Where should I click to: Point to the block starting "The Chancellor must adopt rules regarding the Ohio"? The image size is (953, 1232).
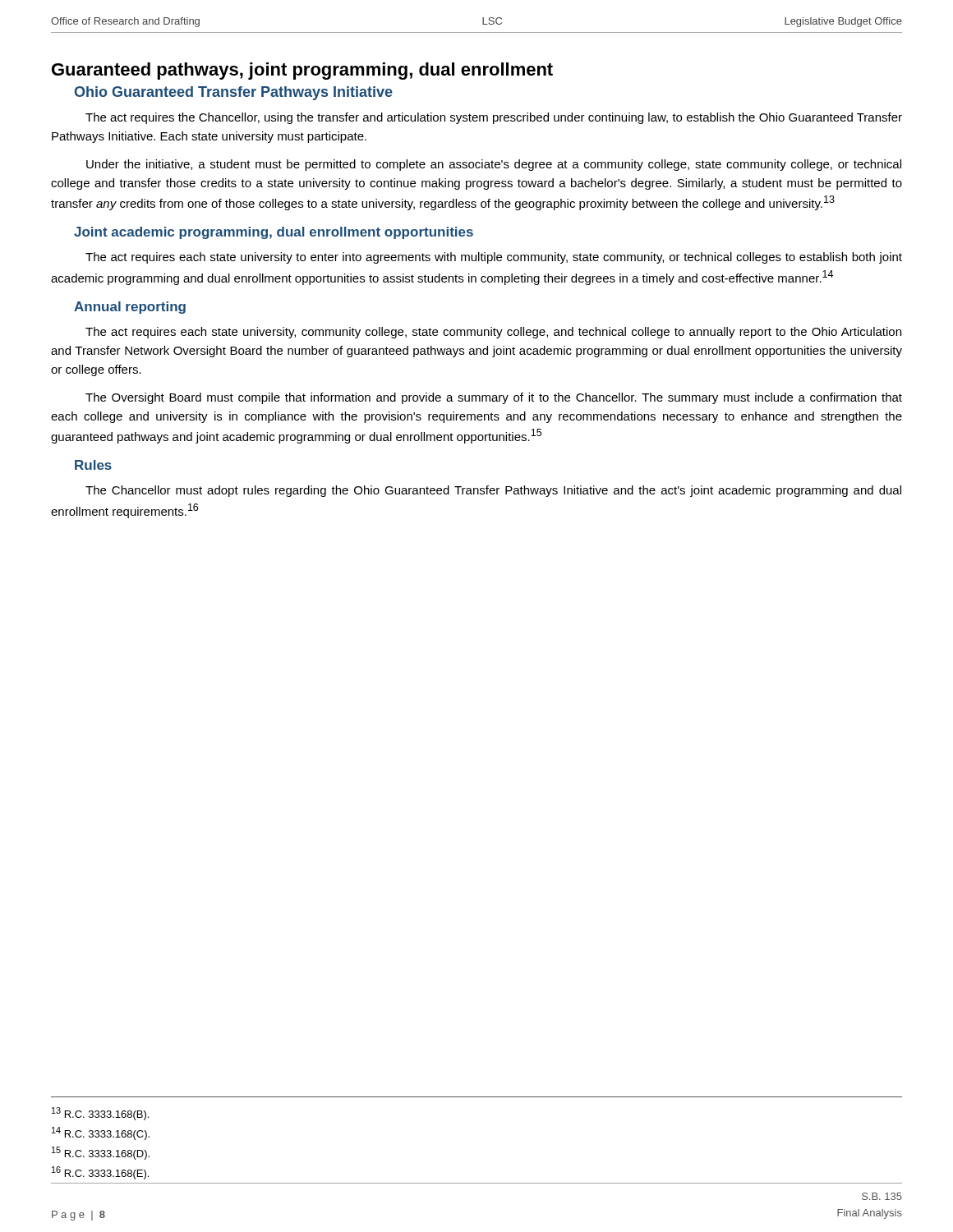[476, 500]
